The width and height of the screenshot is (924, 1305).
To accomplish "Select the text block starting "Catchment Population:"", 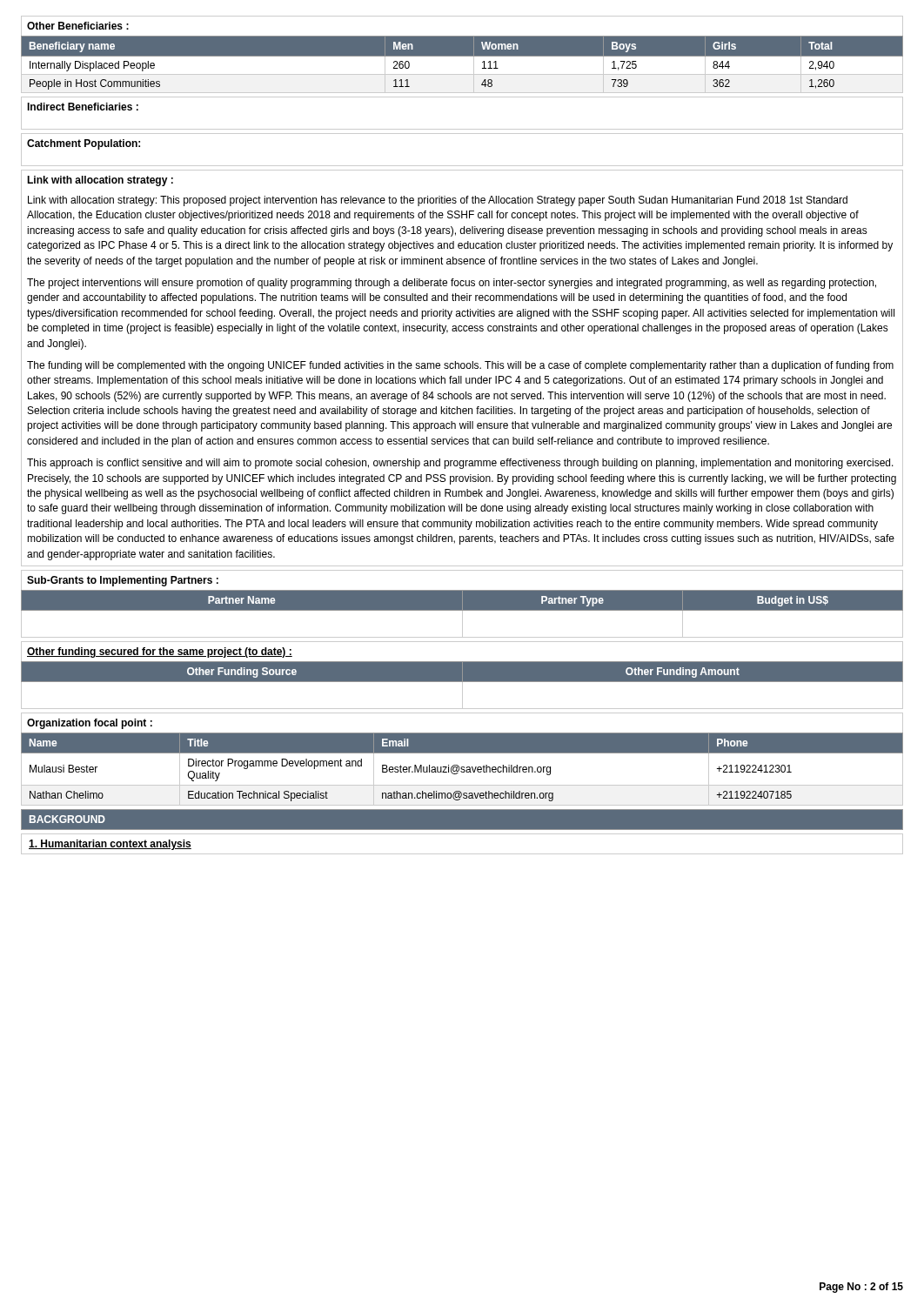I will coord(462,150).
